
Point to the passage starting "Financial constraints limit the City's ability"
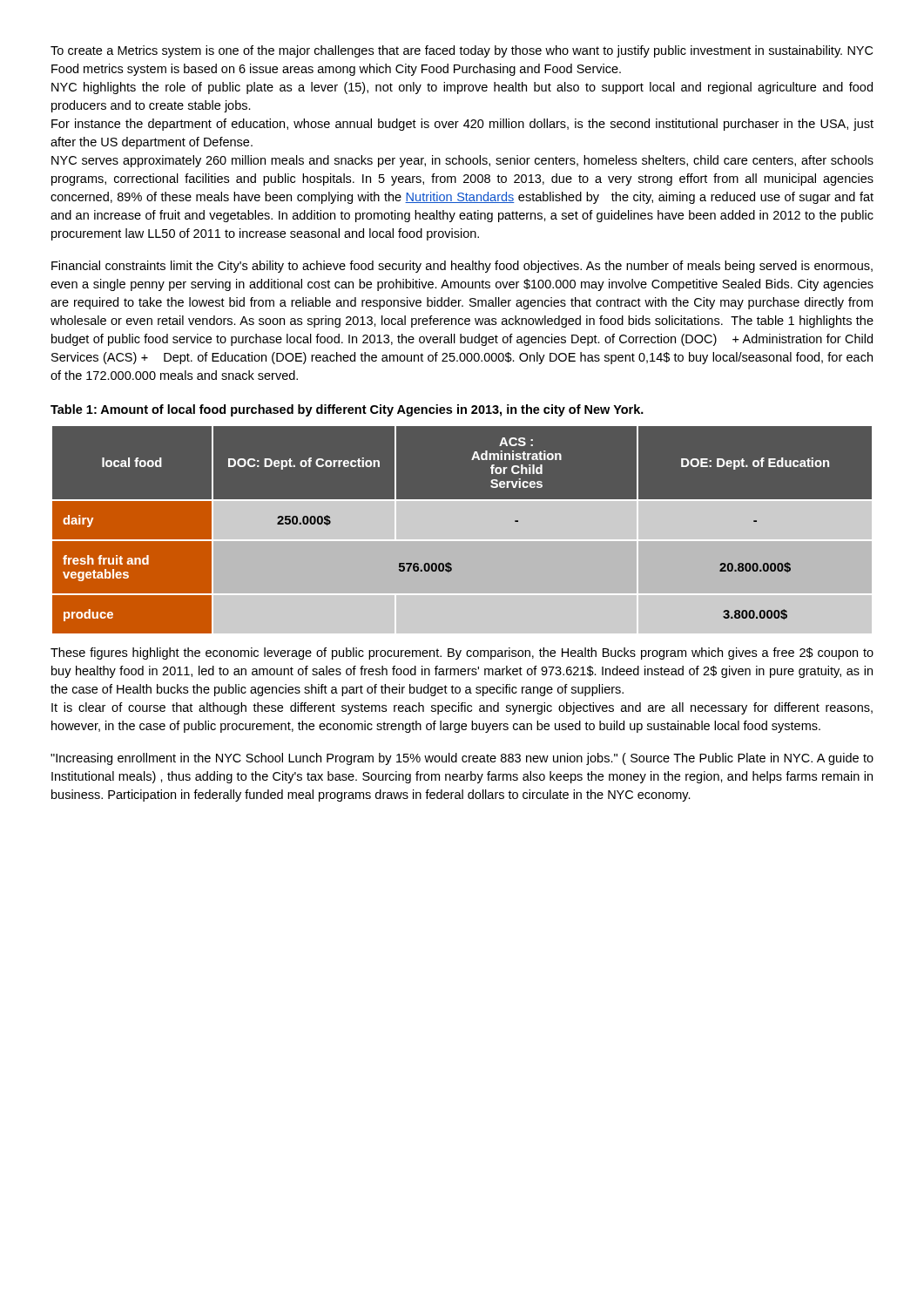pos(462,321)
